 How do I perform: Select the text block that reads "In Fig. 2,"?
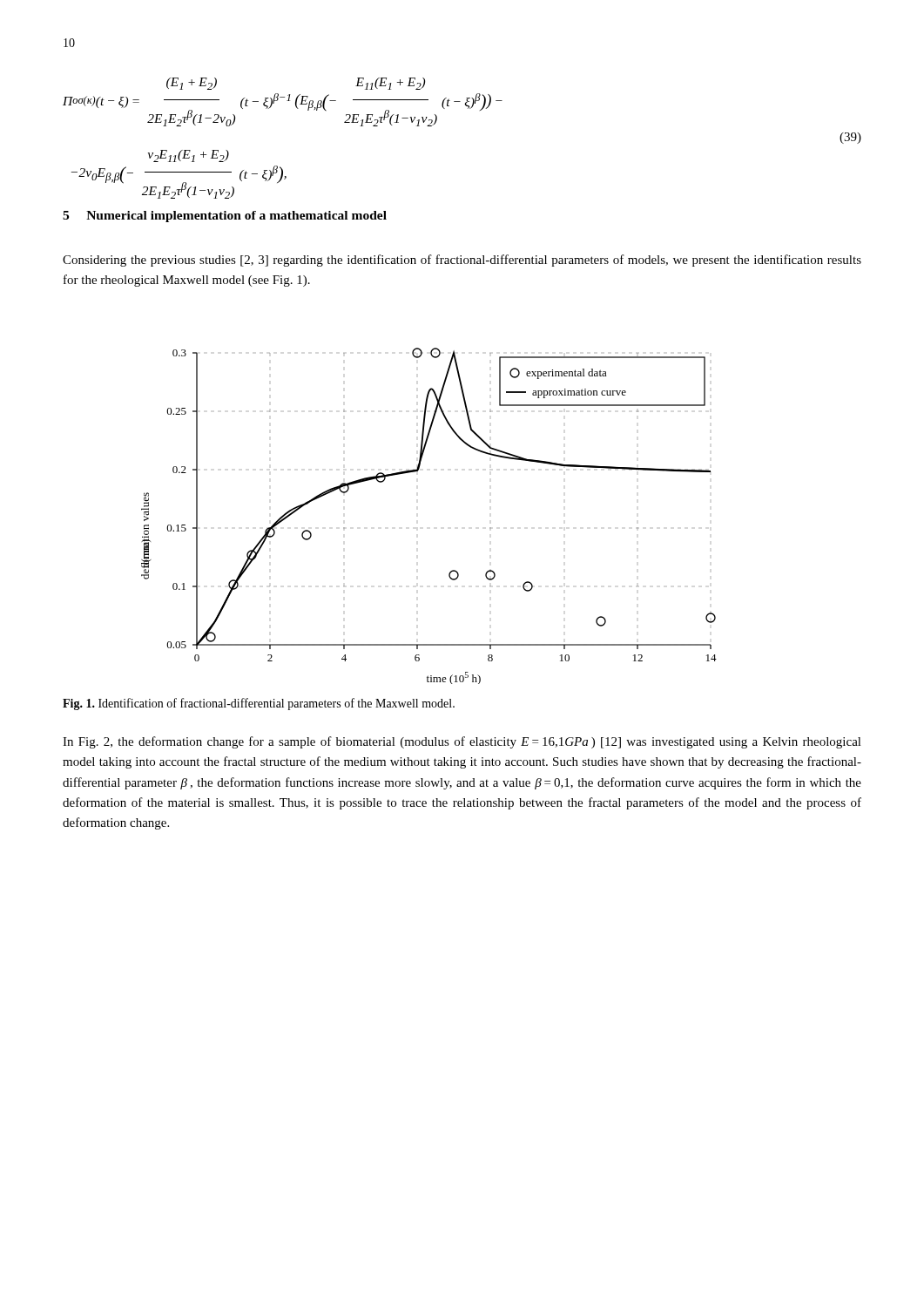click(x=462, y=782)
